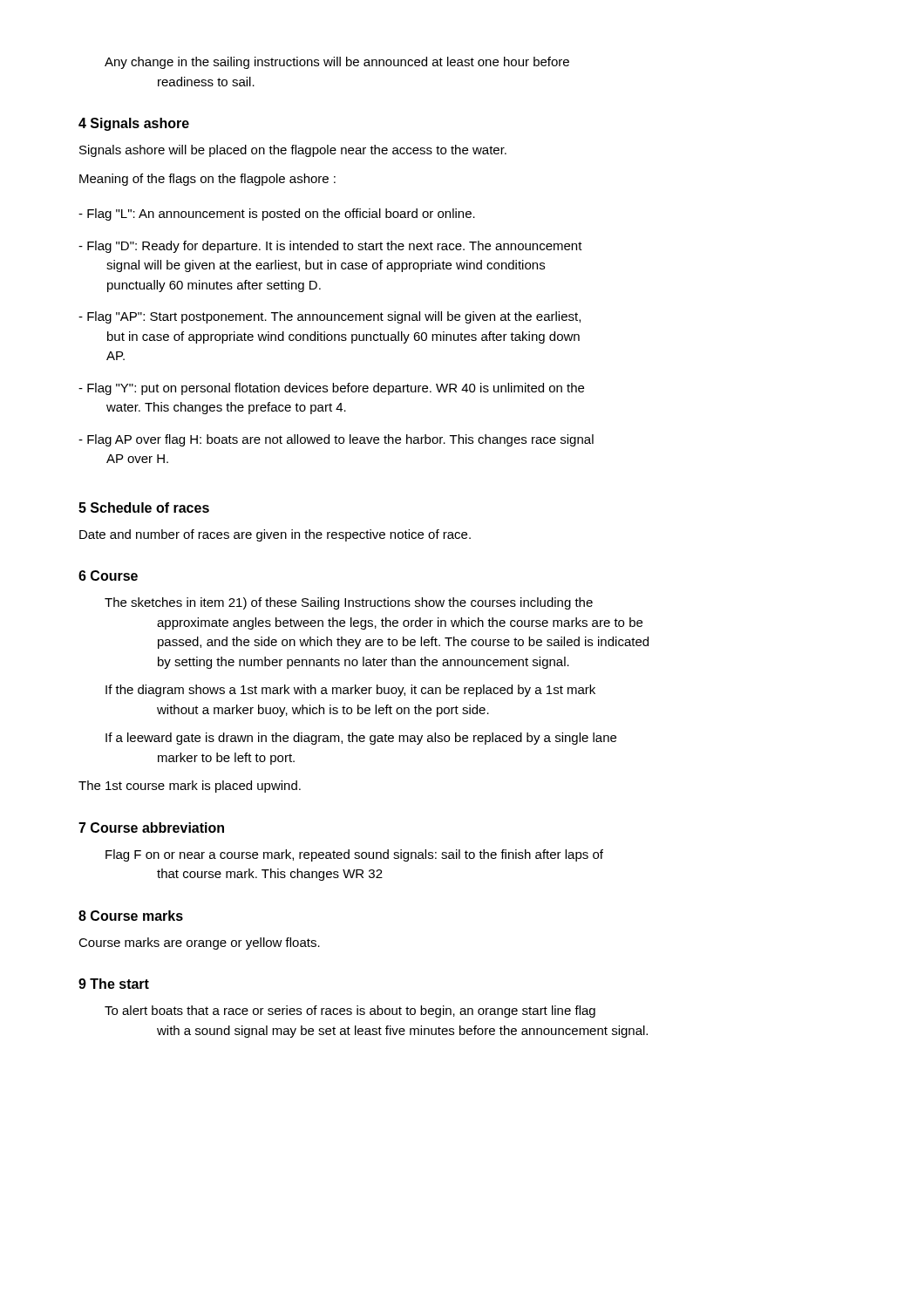Select the section header with the text "6 Course"
This screenshot has width=924, height=1308.
click(108, 576)
